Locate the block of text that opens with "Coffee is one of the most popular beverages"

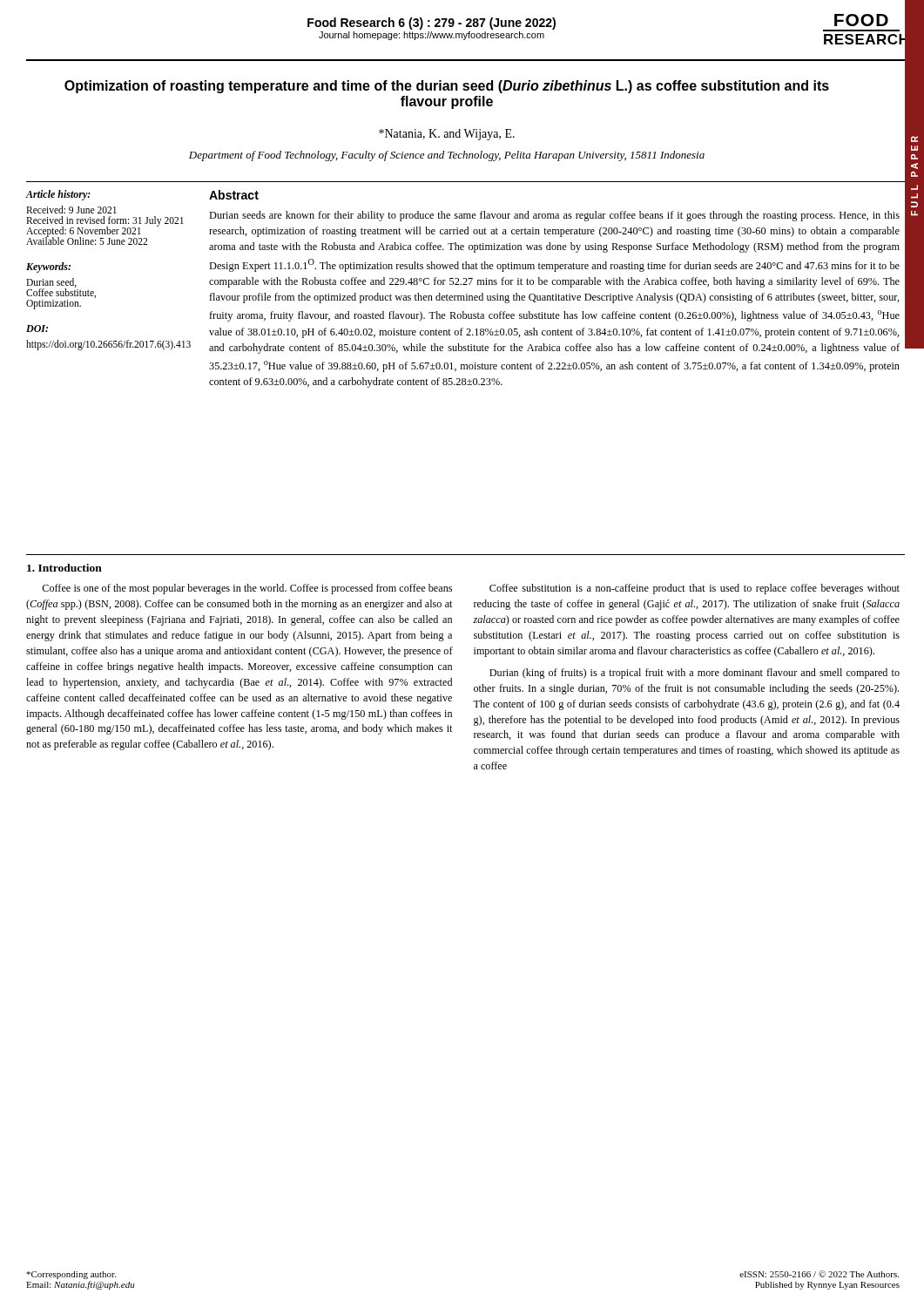[239, 667]
